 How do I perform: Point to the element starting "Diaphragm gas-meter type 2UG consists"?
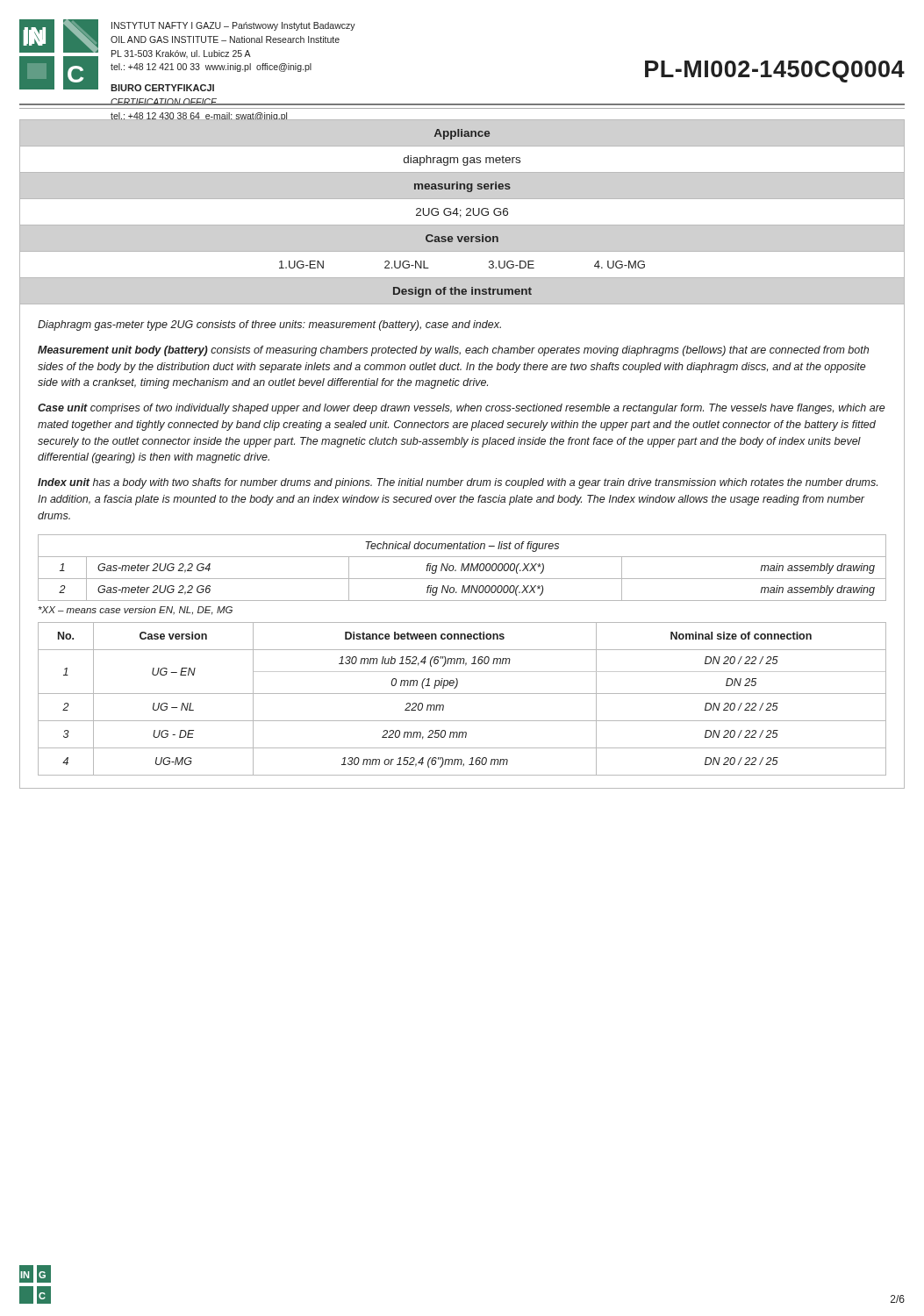270,325
